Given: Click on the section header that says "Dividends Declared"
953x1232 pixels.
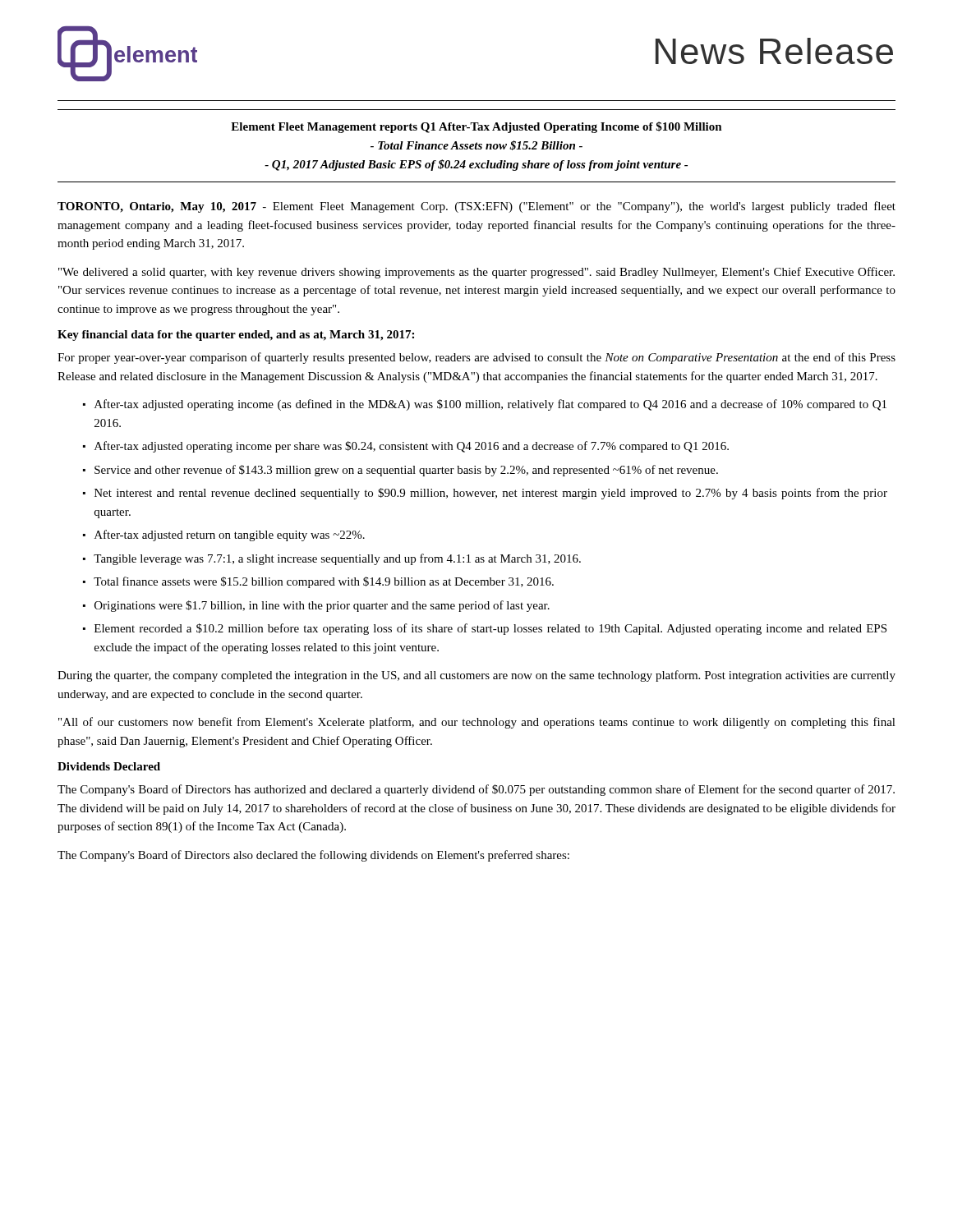Looking at the screenshot, I should pos(109,766).
